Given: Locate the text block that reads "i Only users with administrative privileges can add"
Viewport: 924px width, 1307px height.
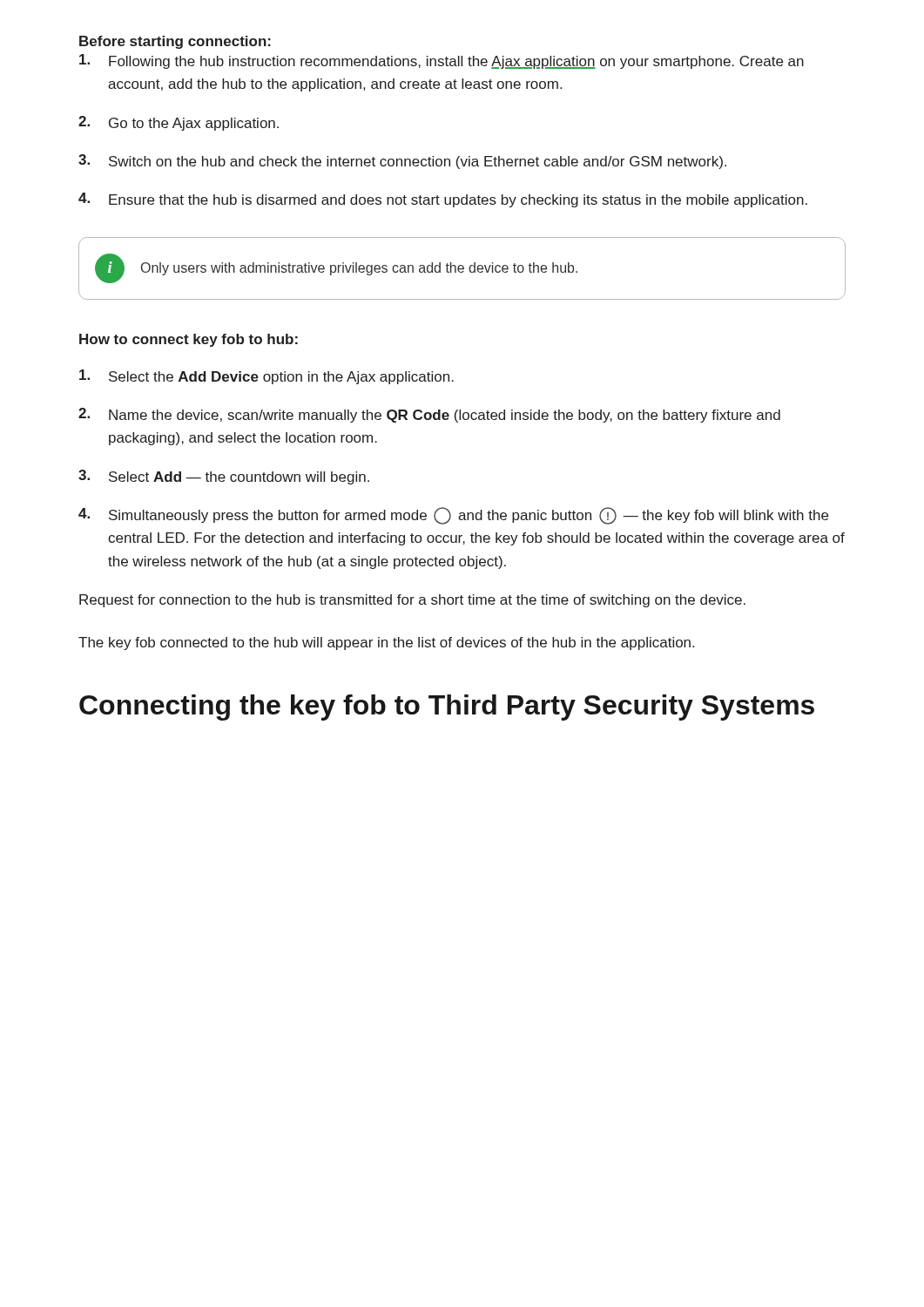Looking at the screenshot, I should point(337,268).
